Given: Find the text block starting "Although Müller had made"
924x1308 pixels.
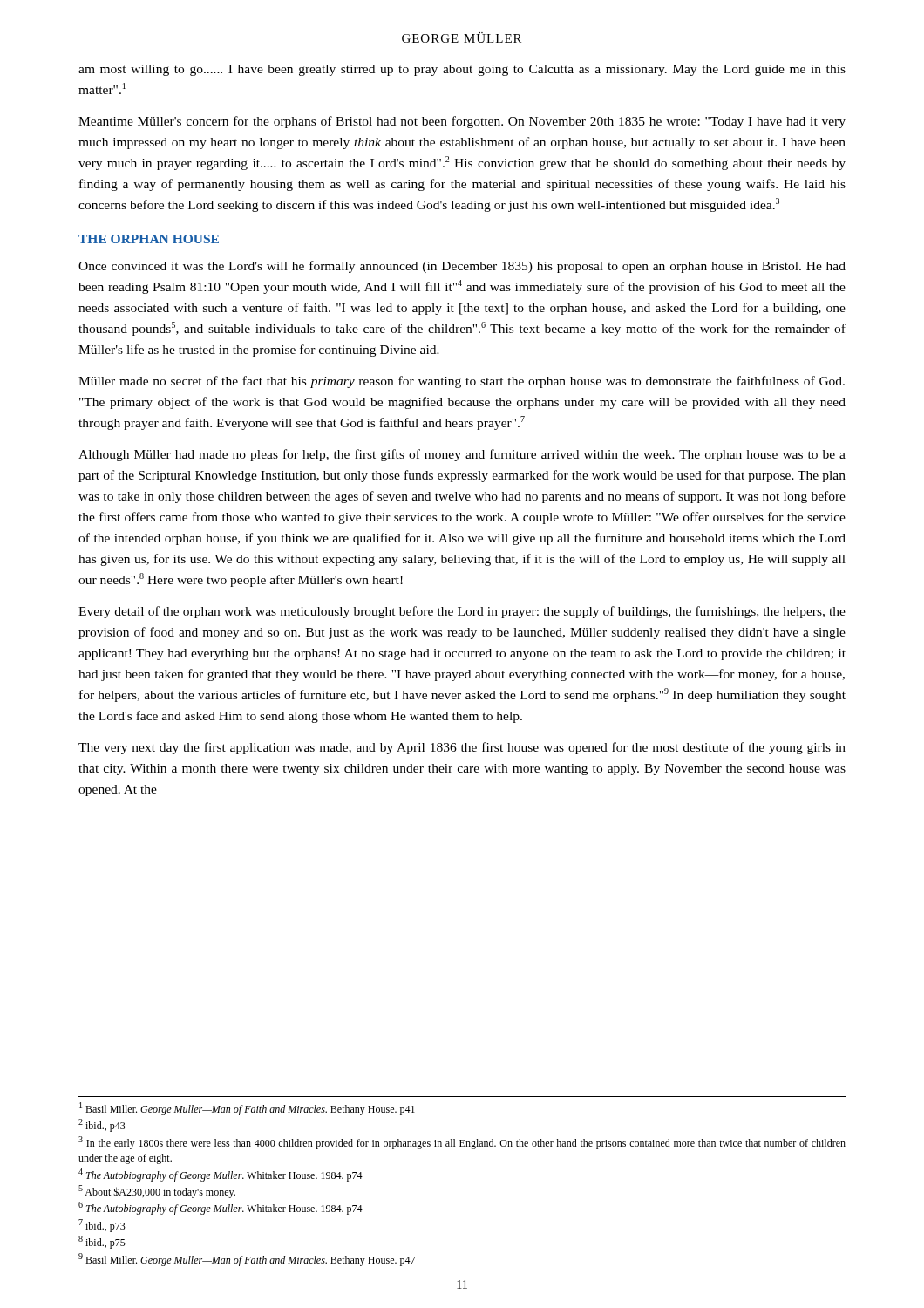Looking at the screenshot, I should tap(462, 517).
